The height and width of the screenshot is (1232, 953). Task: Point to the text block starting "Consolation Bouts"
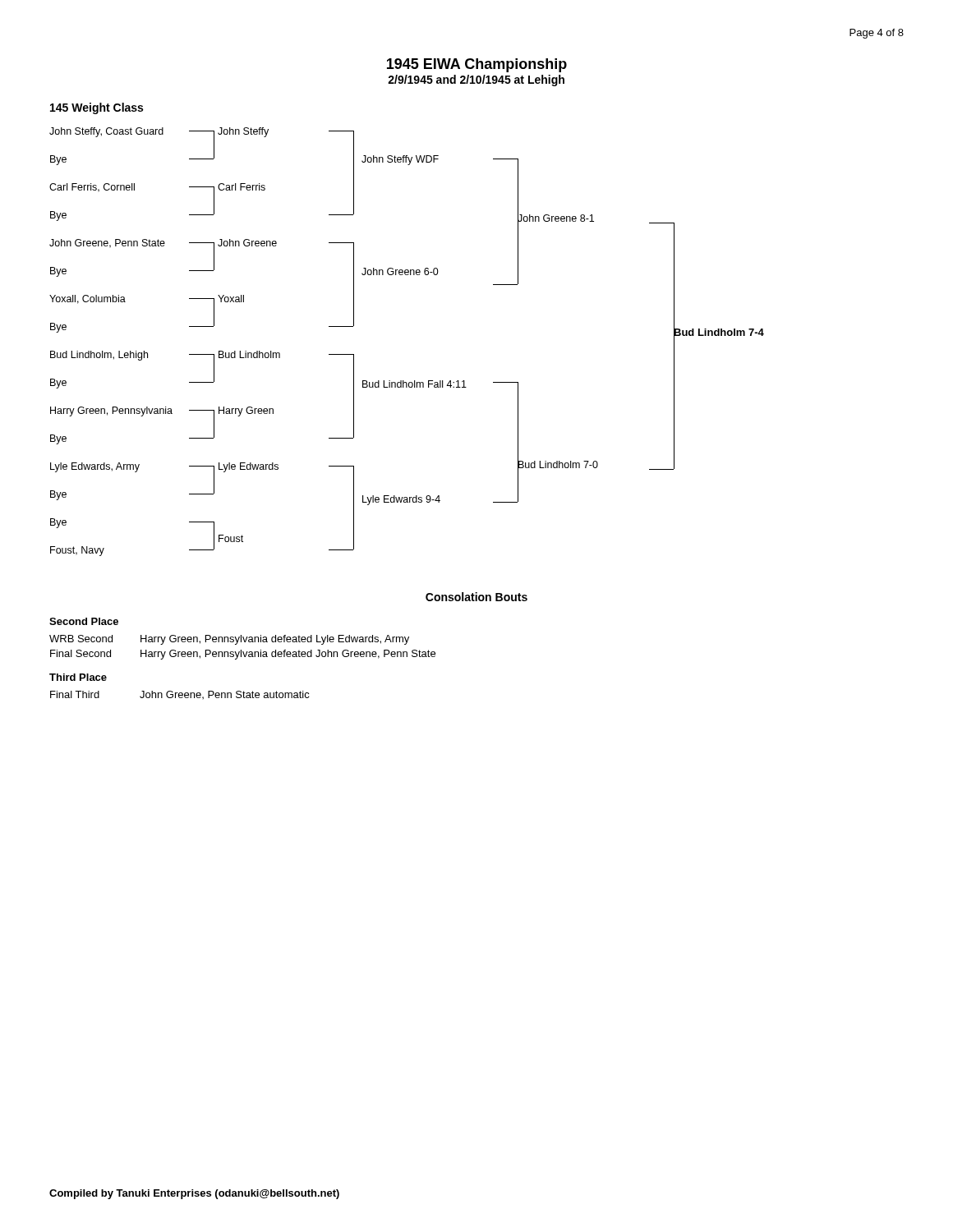[x=476, y=597]
